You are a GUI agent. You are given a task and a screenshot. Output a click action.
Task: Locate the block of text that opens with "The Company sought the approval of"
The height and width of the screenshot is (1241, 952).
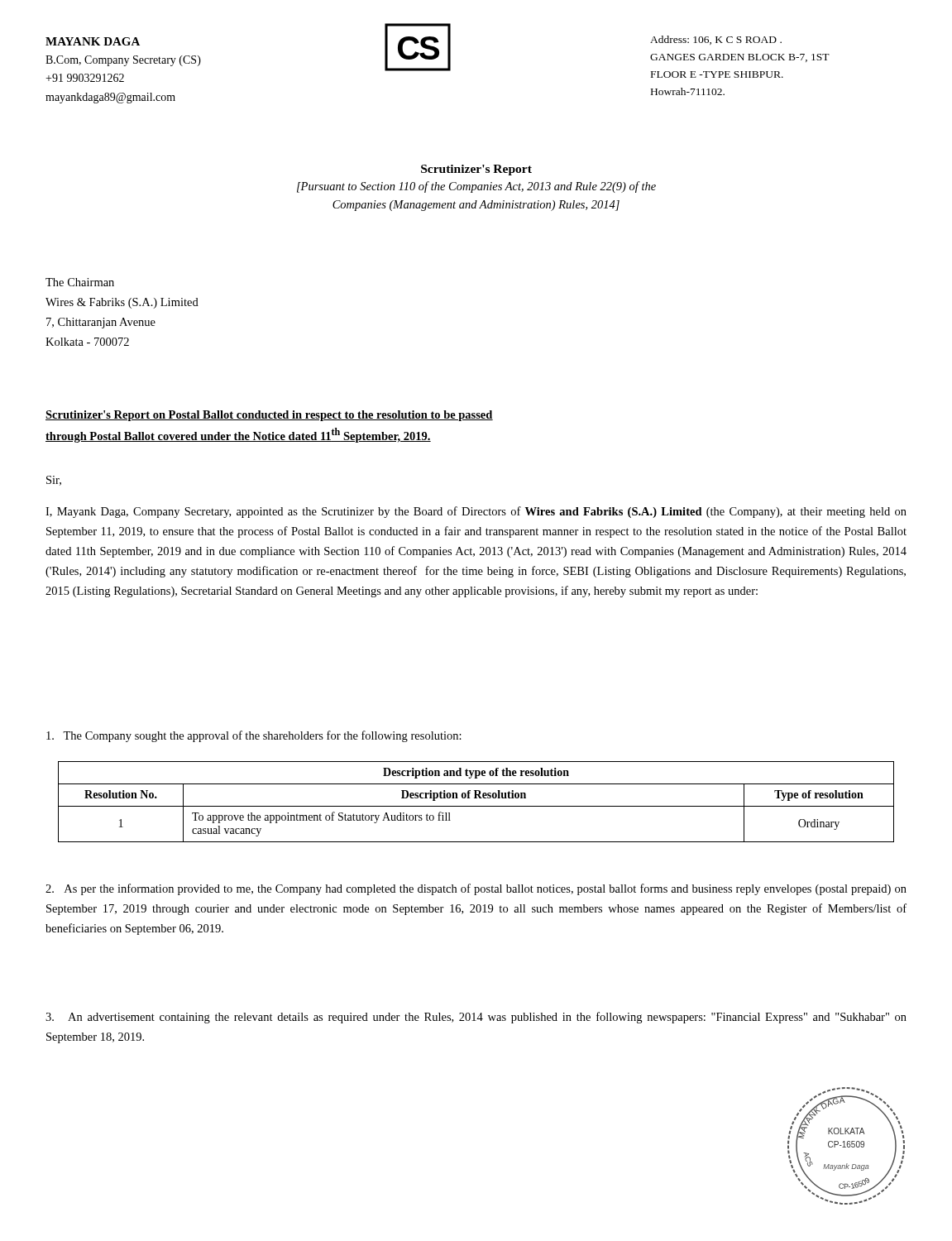(254, 735)
